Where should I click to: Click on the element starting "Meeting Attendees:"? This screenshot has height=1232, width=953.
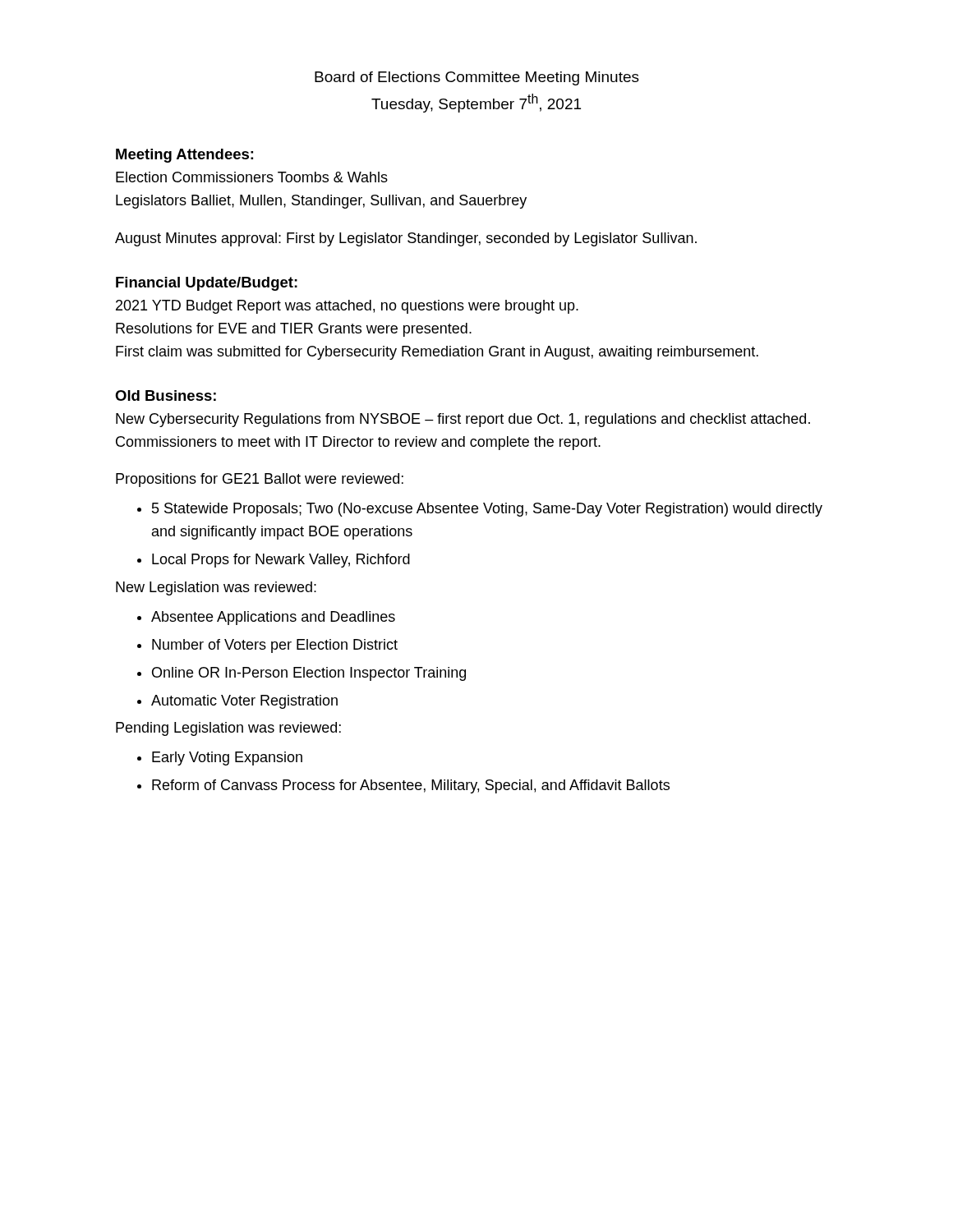[185, 154]
